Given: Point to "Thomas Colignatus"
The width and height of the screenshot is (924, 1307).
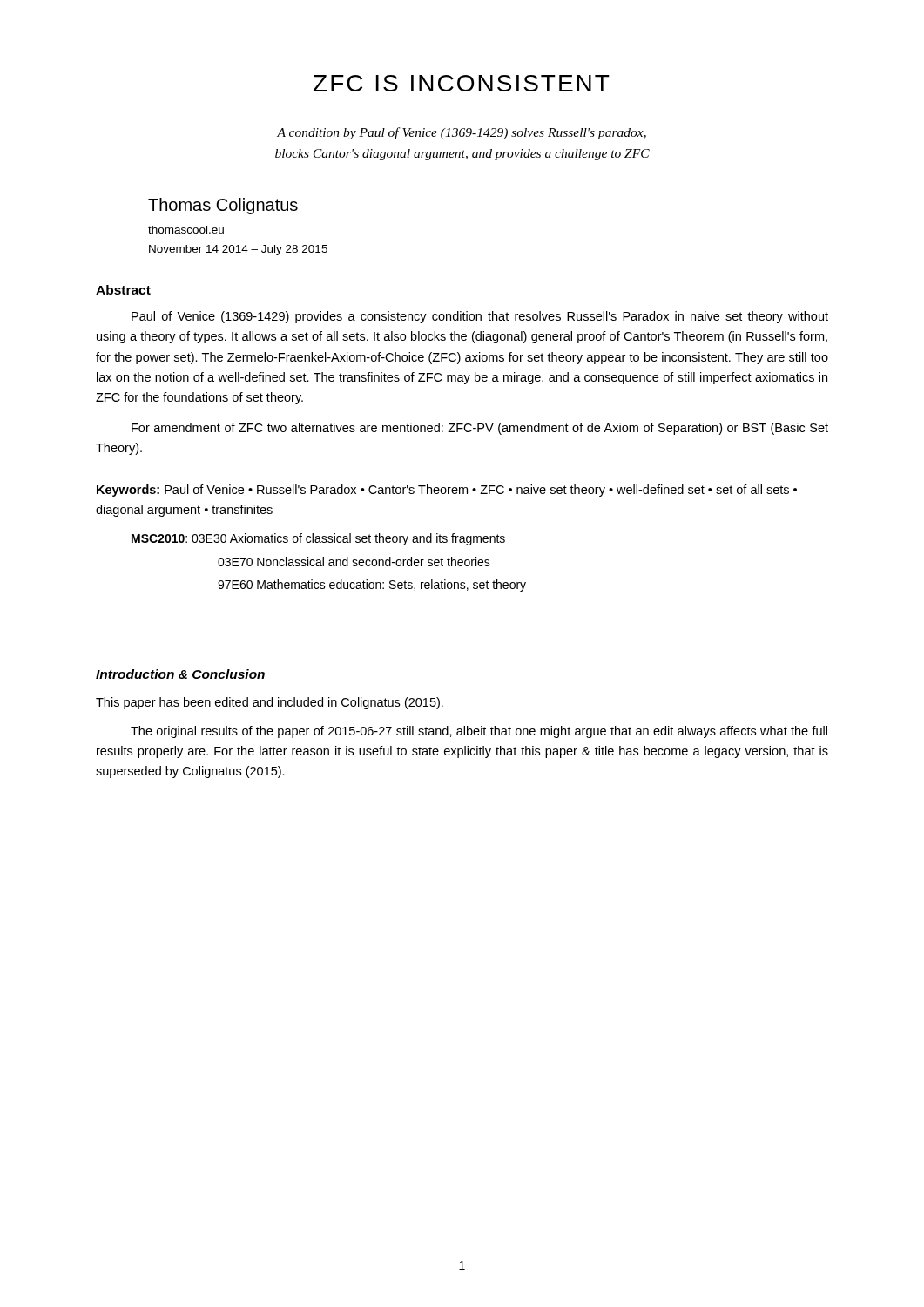Looking at the screenshot, I should (223, 206).
